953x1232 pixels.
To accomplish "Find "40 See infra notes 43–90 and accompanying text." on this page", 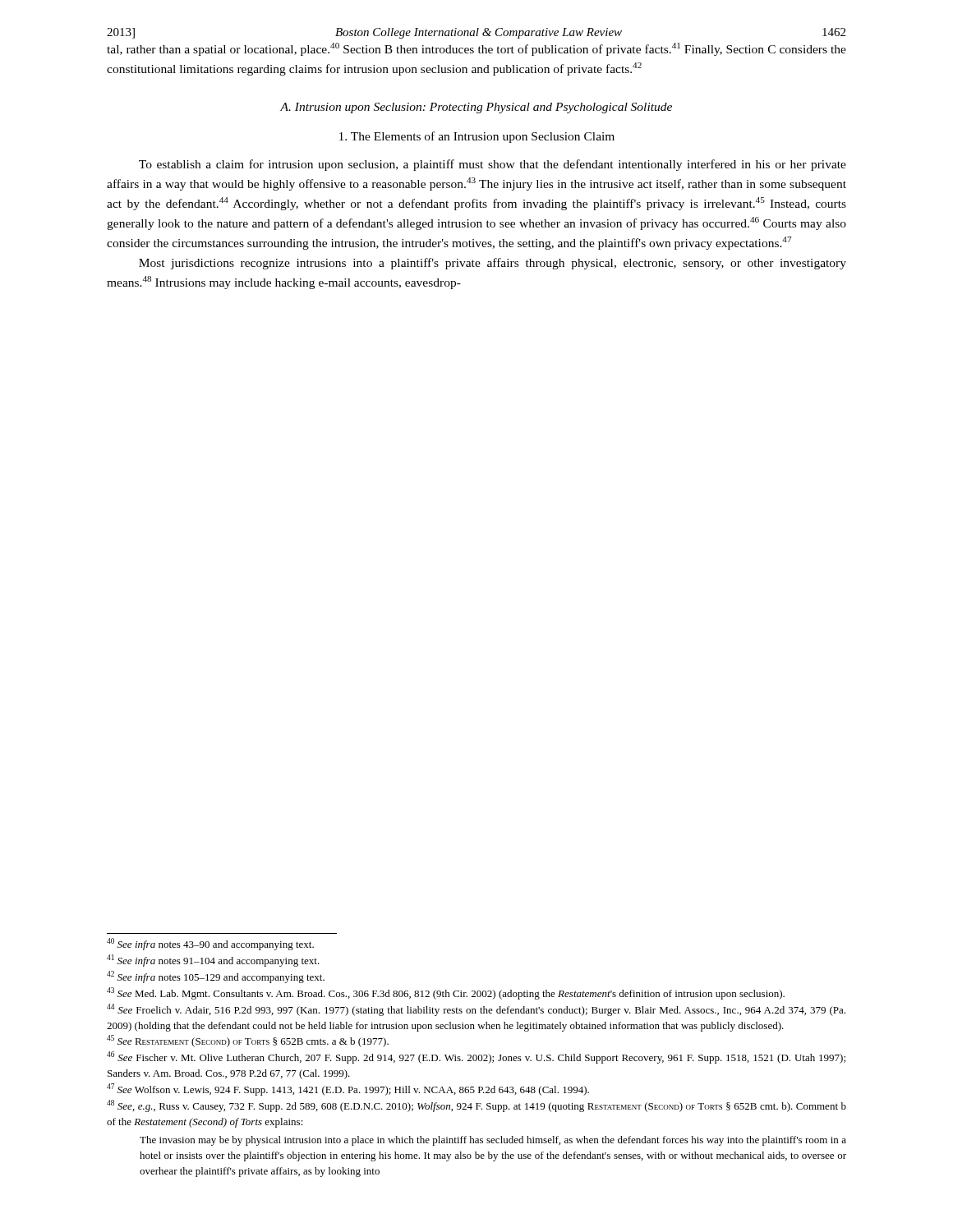I will click(211, 944).
